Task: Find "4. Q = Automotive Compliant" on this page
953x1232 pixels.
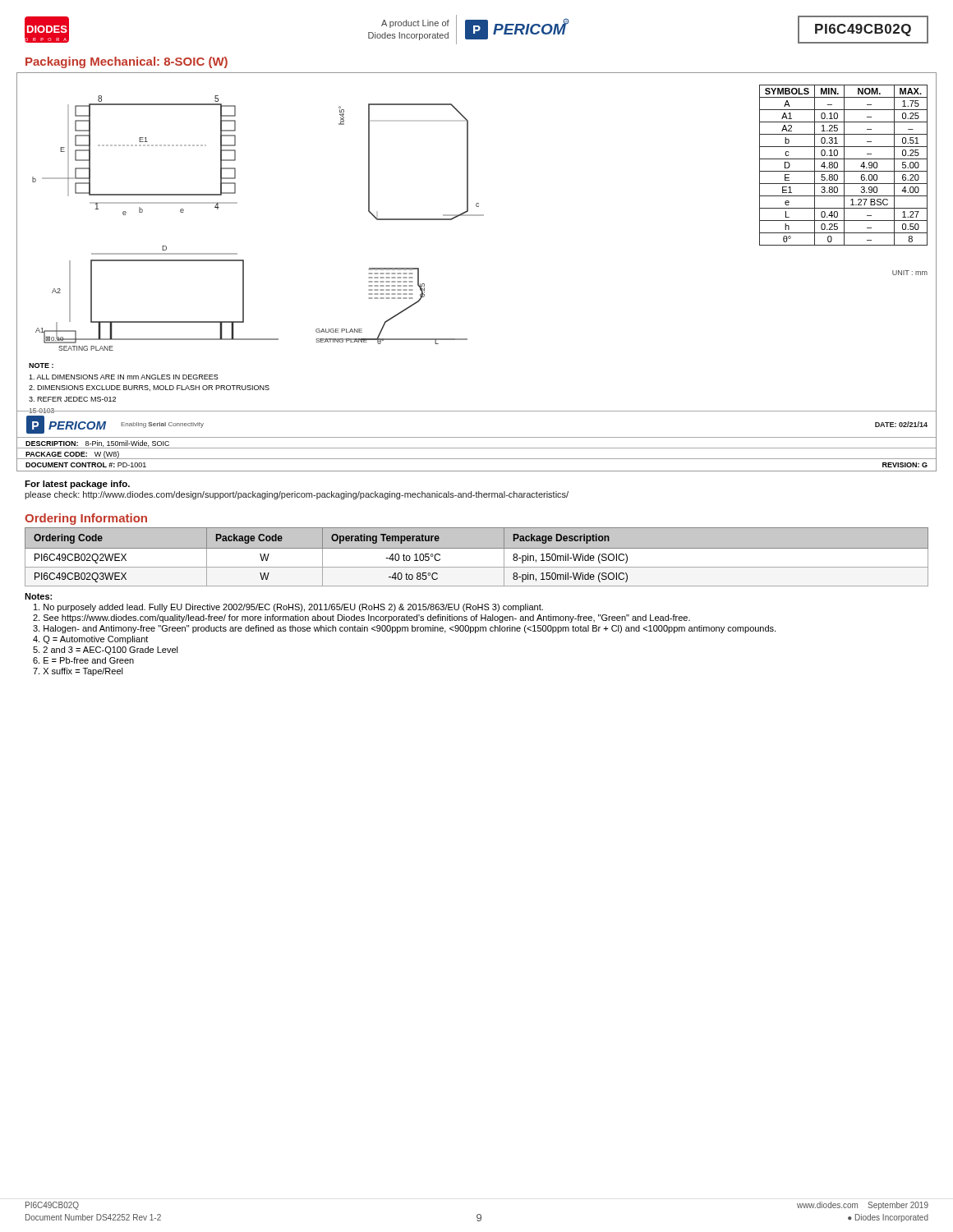Action: (x=91, y=639)
